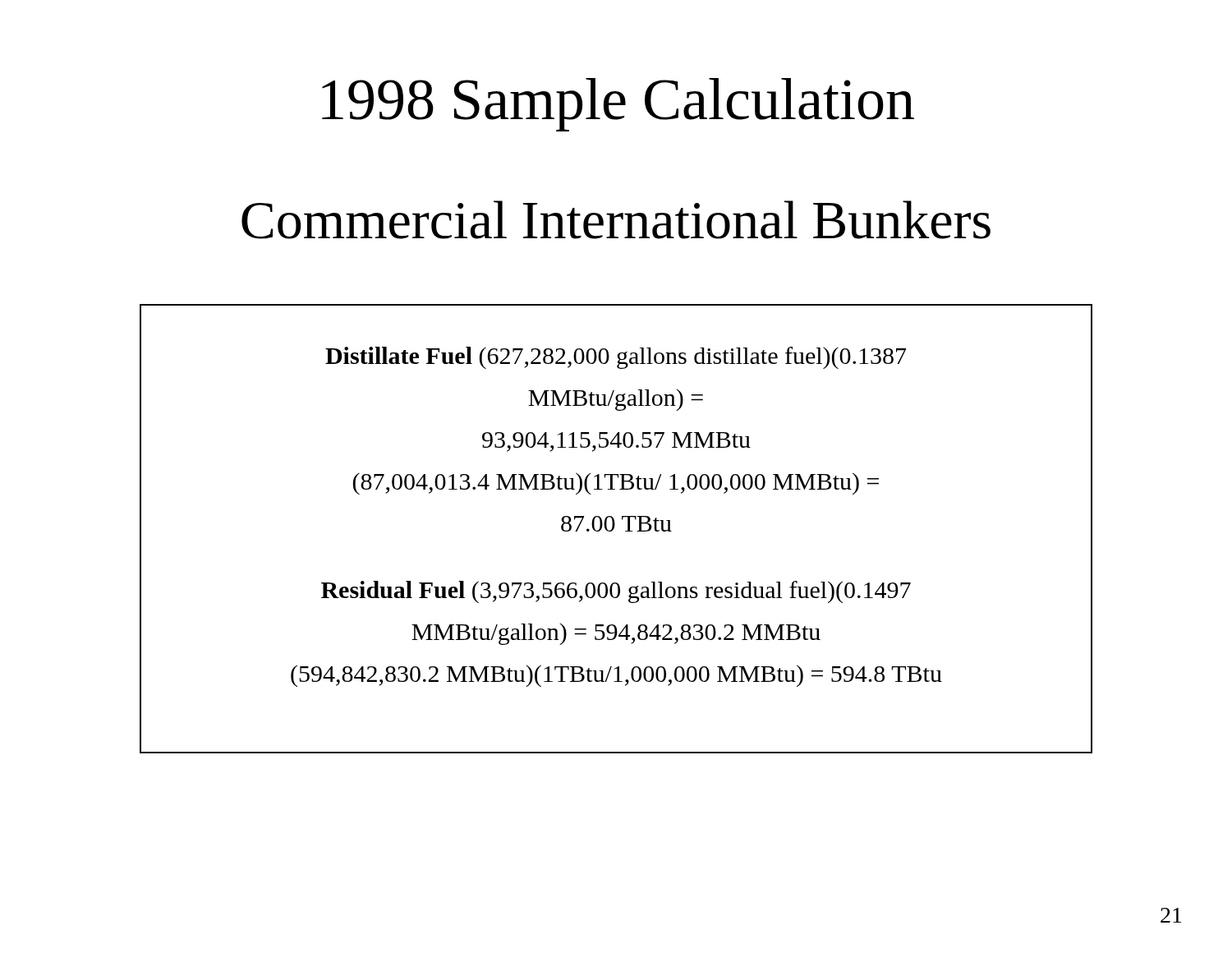Locate the title with the text "1998 Sample Calculation"
The width and height of the screenshot is (1232, 953).
point(616,99)
